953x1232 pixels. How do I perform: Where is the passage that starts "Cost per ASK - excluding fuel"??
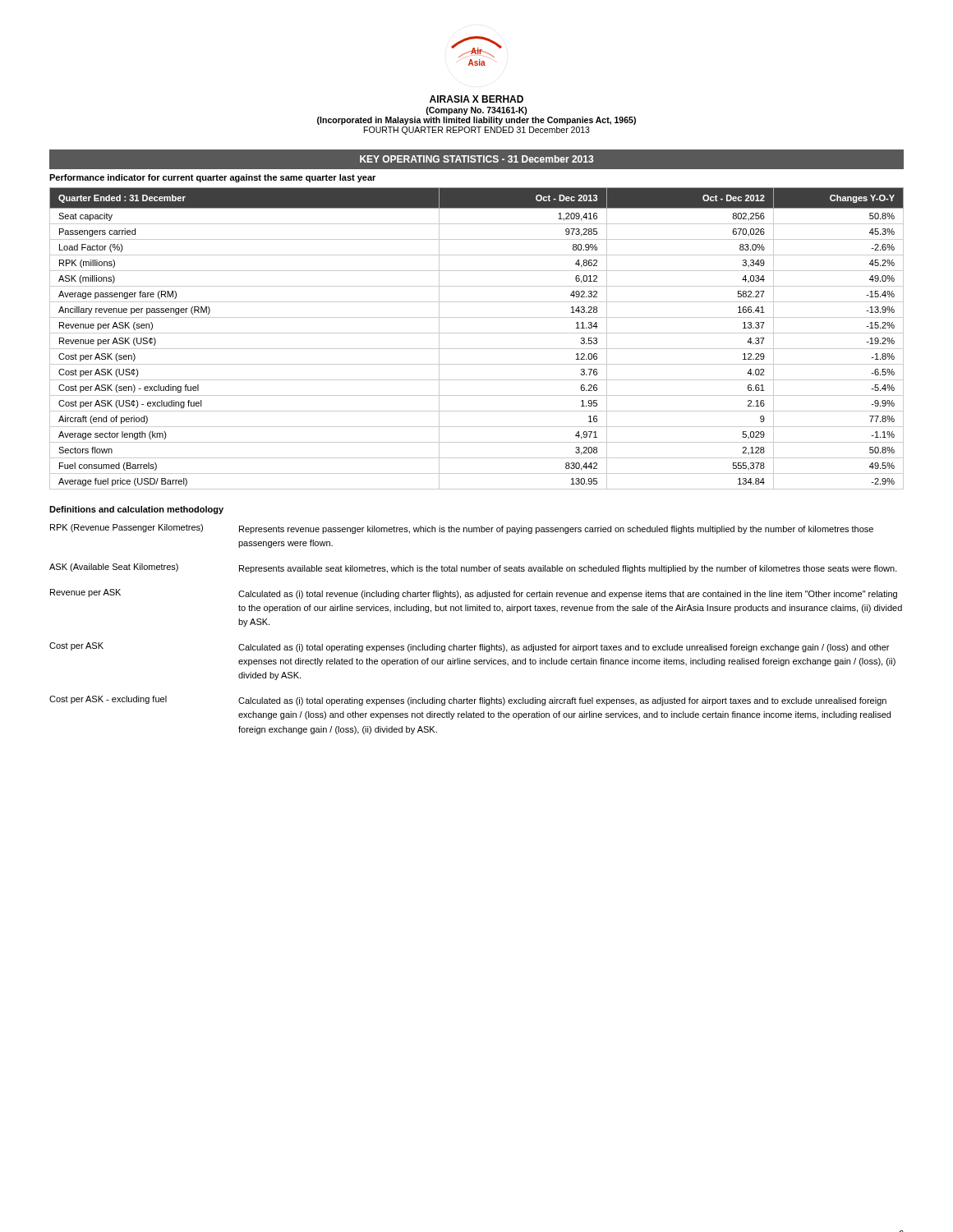476,715
